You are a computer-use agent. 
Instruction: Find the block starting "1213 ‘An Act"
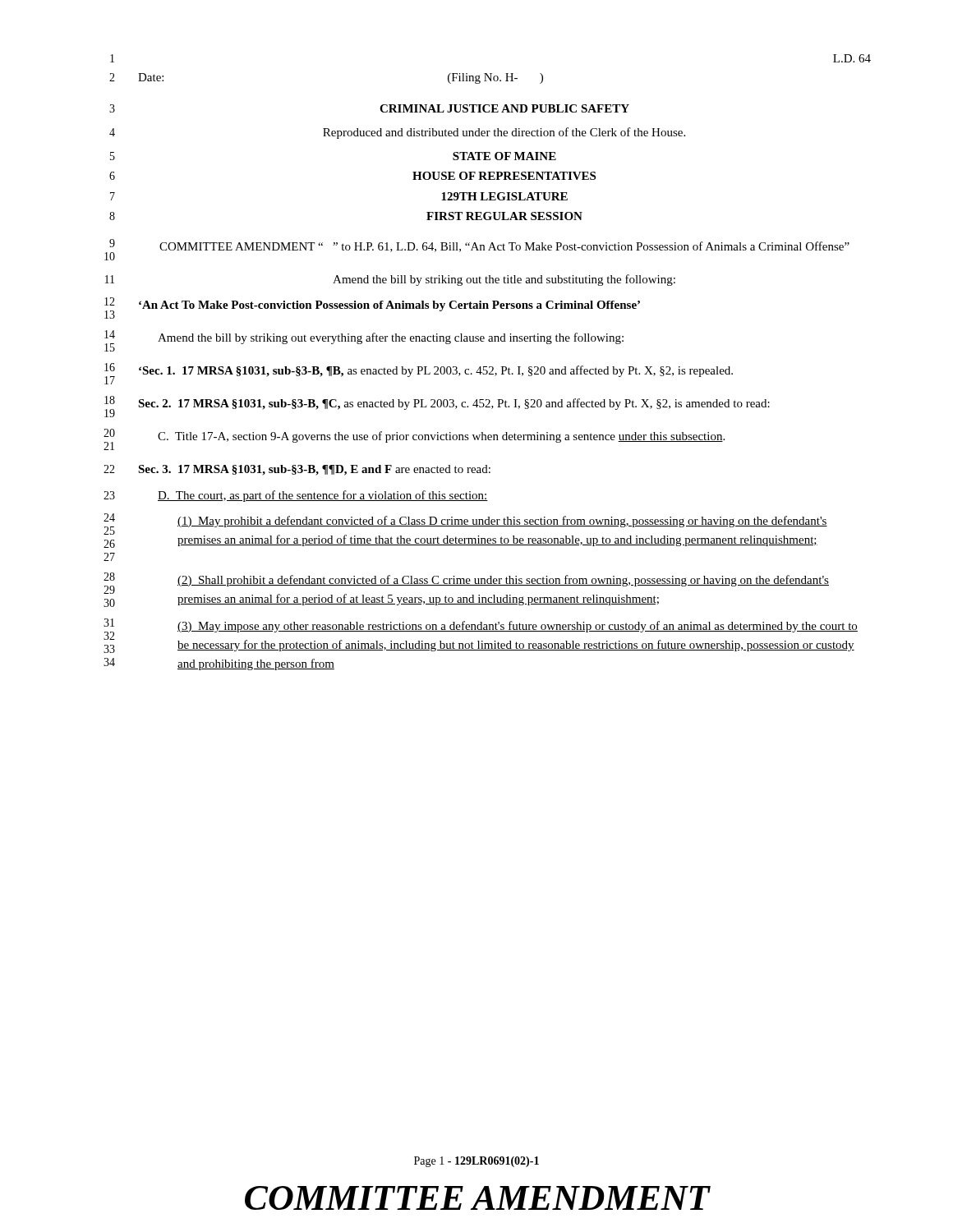[476, 309]
